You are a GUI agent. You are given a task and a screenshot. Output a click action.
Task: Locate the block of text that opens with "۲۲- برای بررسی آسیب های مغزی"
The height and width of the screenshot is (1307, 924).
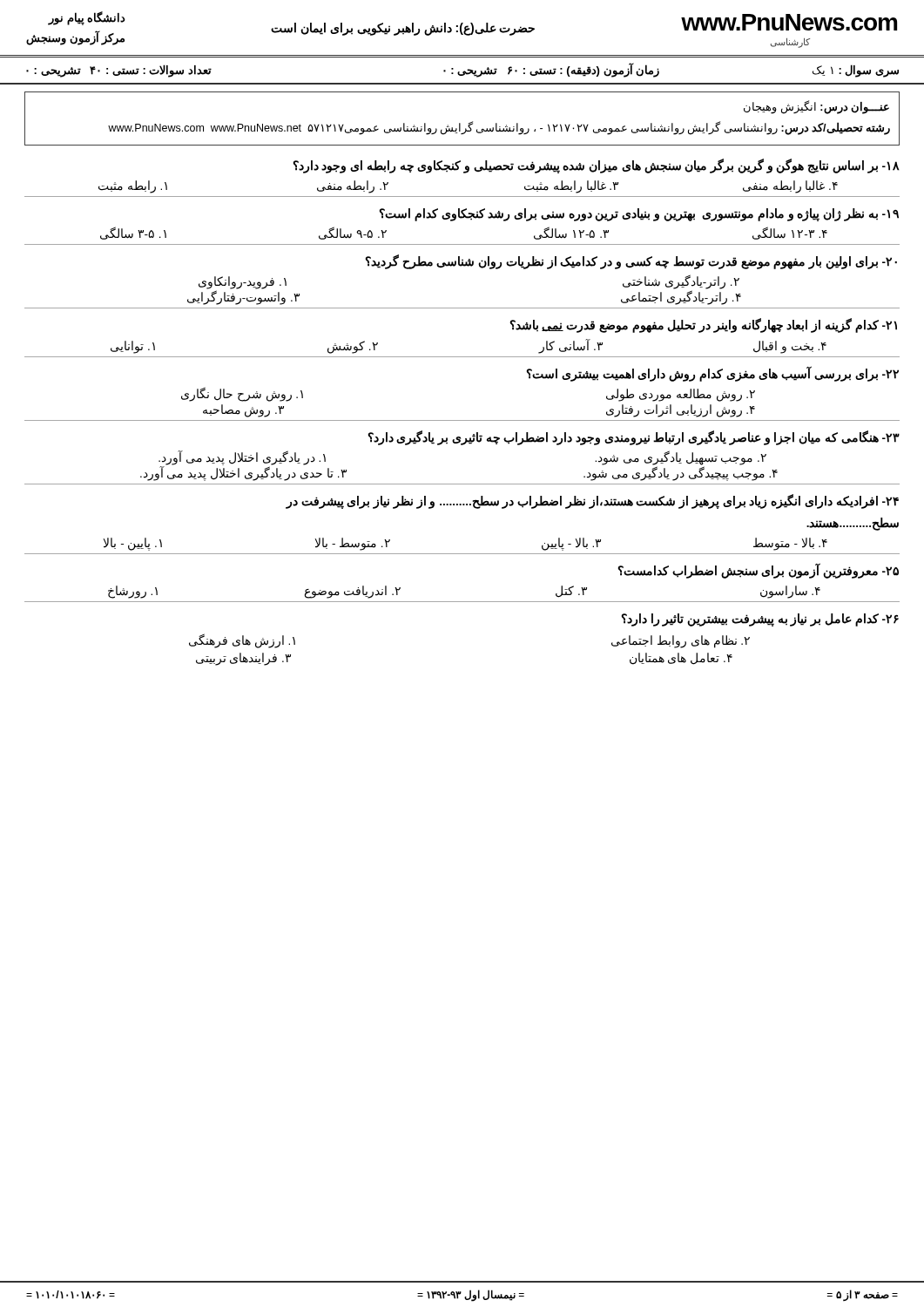click(x=713, y=374)
